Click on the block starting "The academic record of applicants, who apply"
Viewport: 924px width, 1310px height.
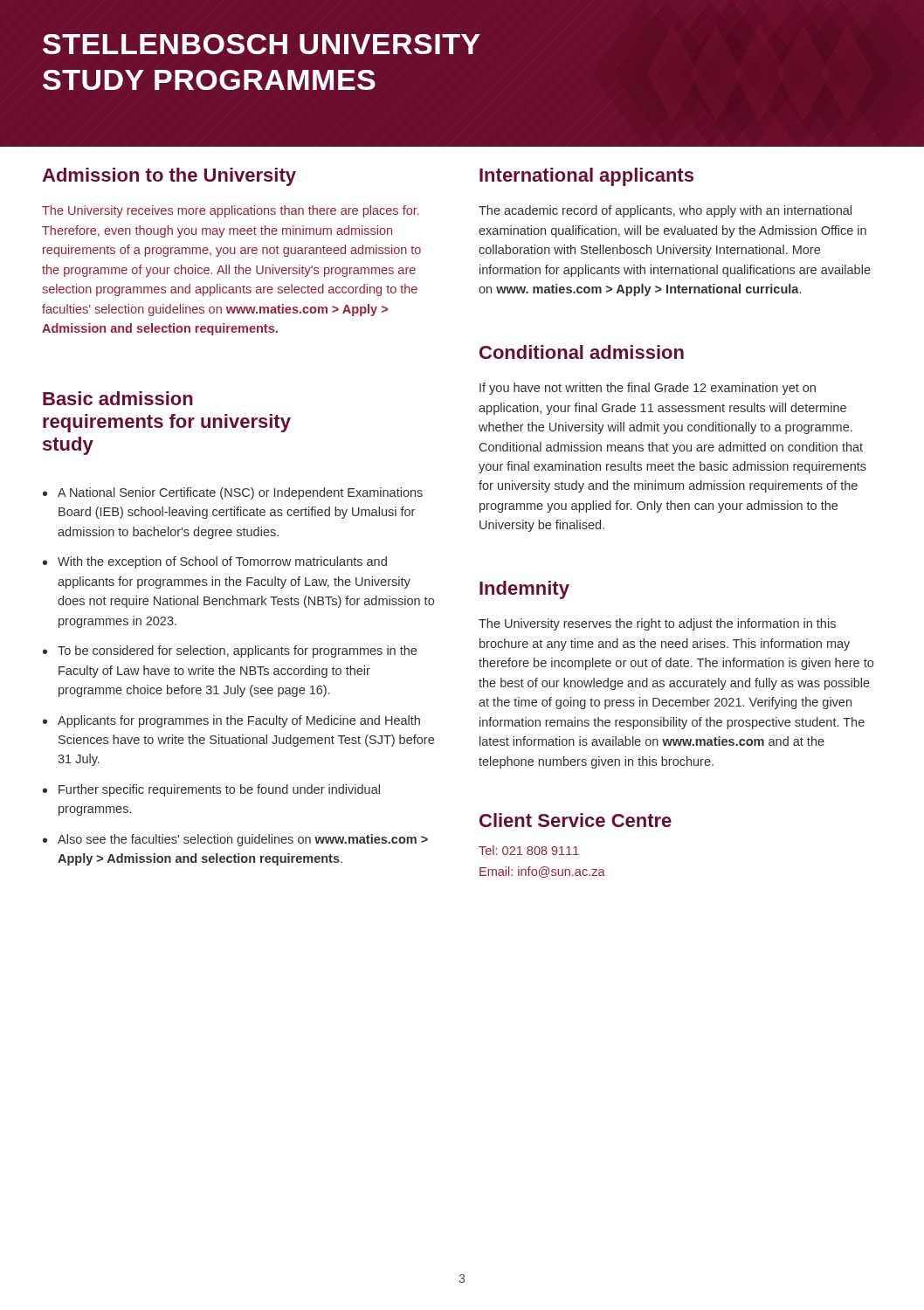[x=680, y=250]
